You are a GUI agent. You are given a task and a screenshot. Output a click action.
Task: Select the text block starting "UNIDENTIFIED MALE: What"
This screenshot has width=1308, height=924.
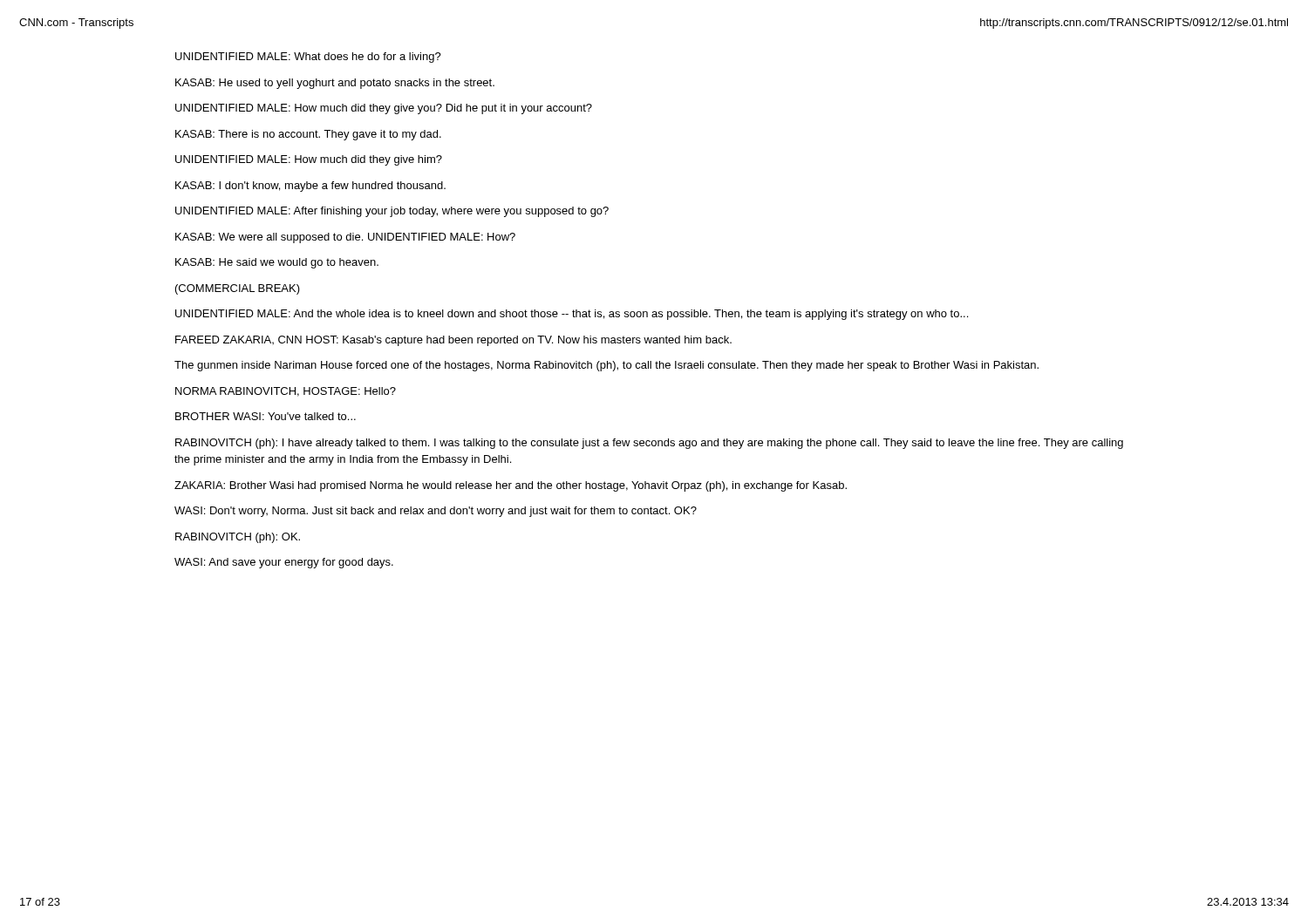coord(308,56)
